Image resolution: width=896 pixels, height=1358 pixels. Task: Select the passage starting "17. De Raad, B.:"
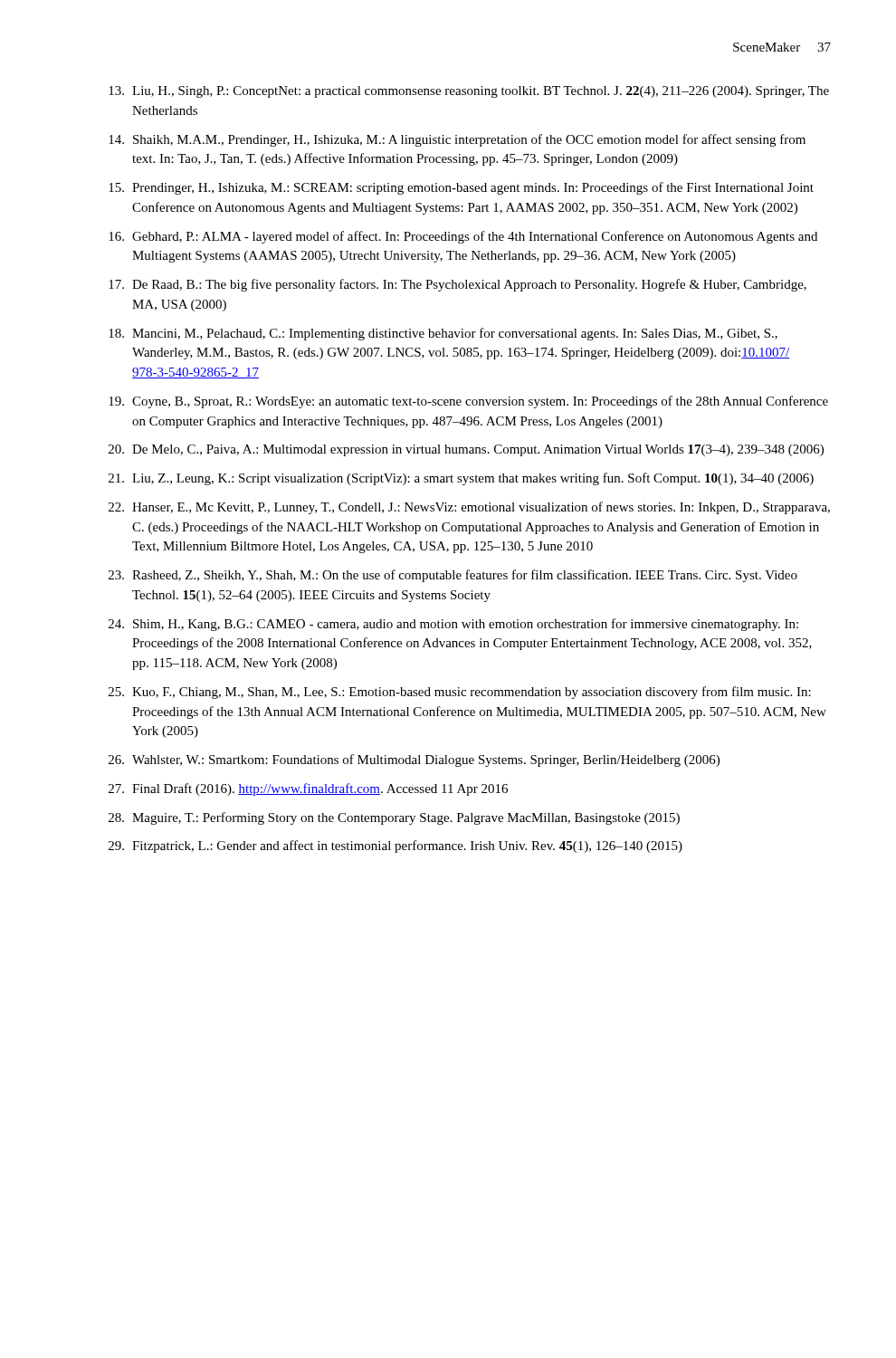(461, 295)
